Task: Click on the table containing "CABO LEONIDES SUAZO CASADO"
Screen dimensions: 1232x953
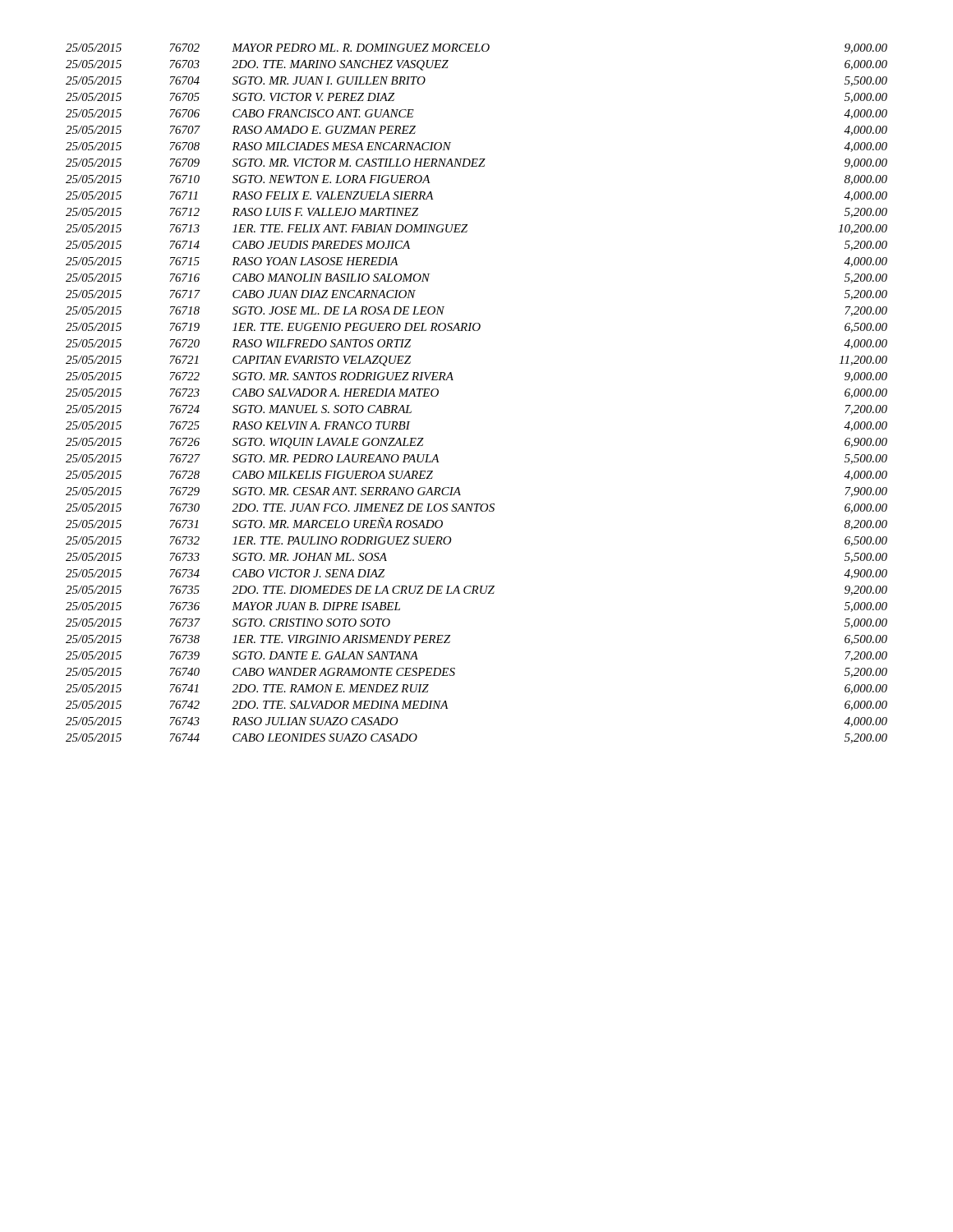Action: point(476,393)
